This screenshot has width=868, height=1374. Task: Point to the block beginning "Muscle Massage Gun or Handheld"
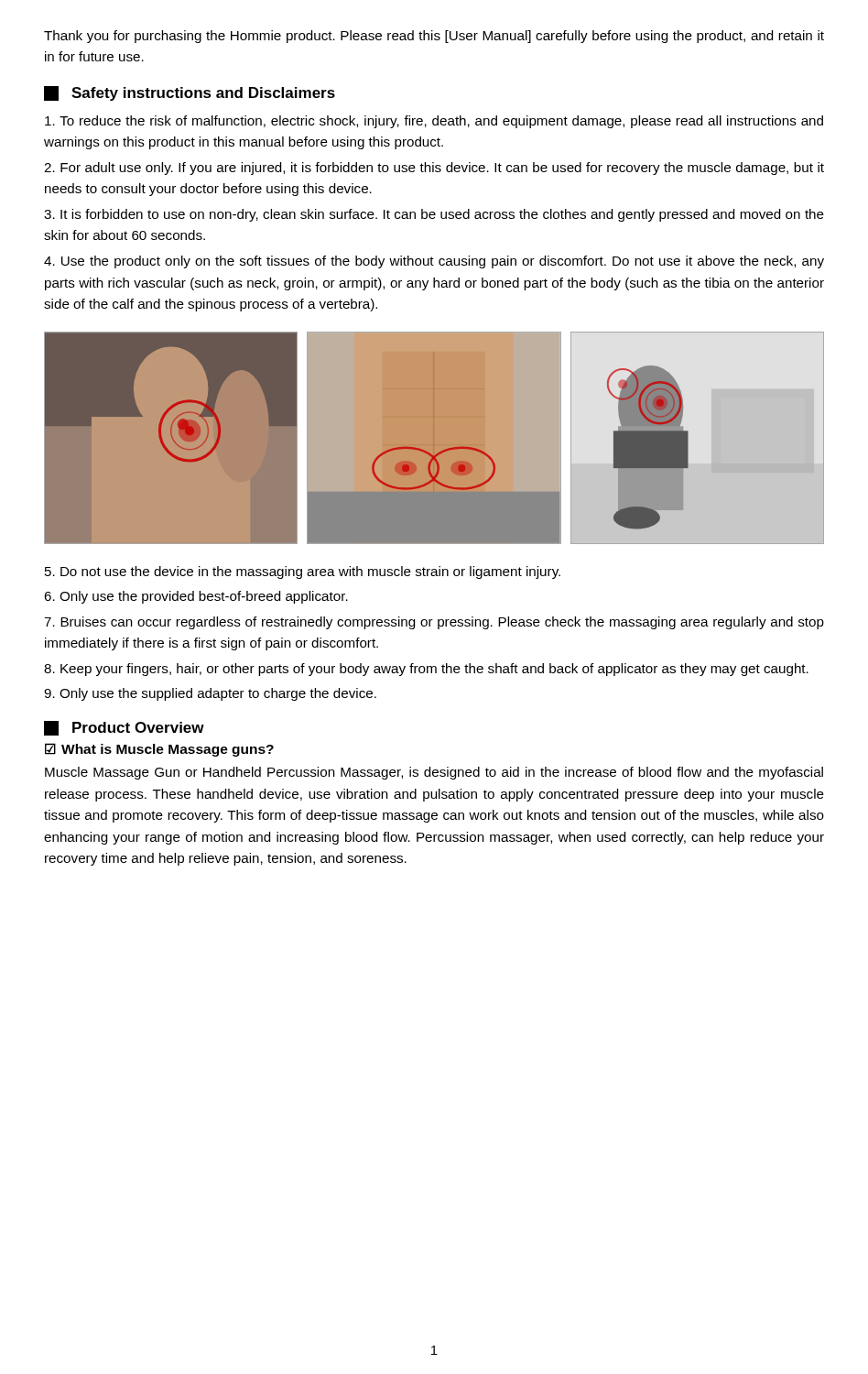(434, 815)
